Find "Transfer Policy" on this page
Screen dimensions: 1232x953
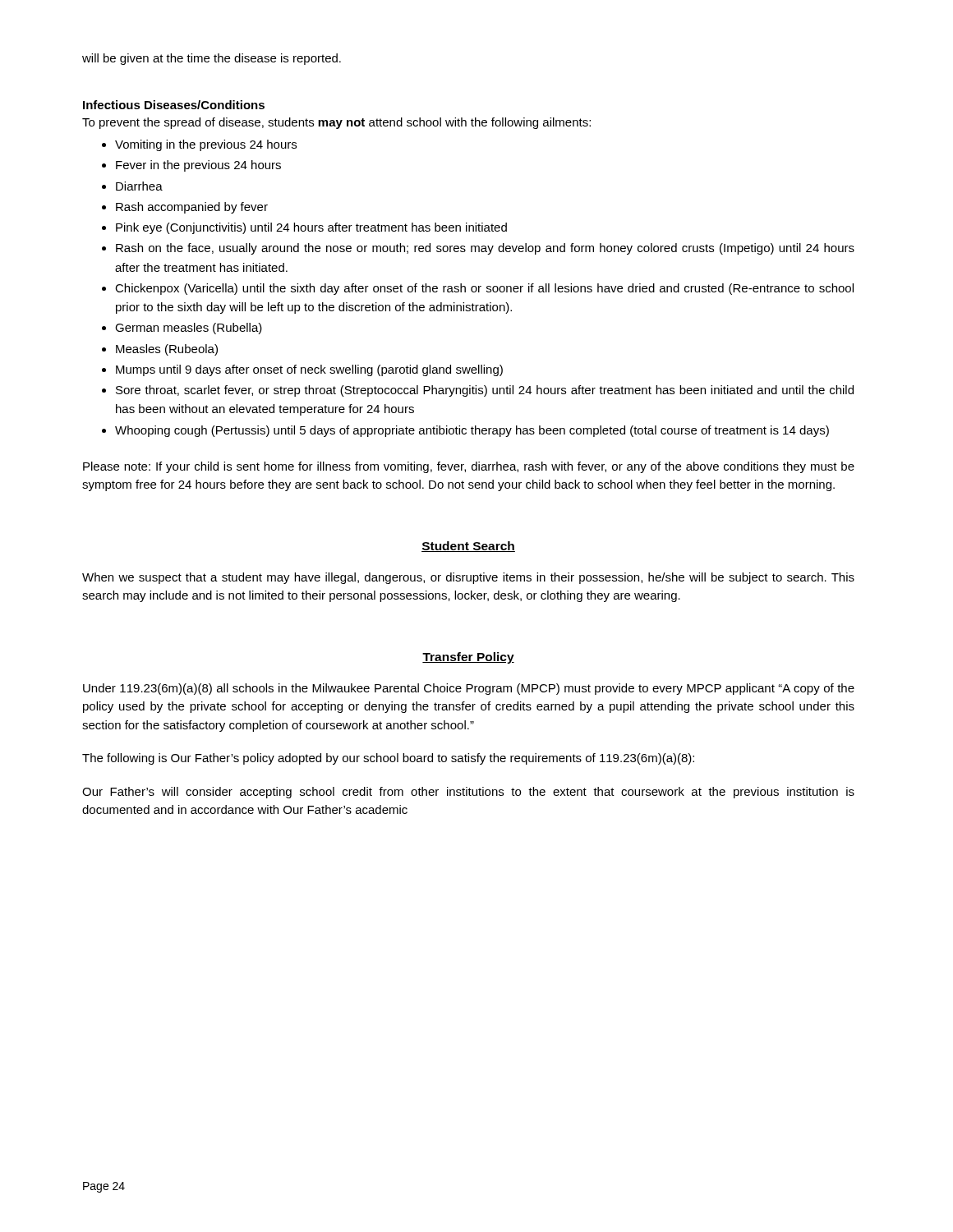coord(468,656)
